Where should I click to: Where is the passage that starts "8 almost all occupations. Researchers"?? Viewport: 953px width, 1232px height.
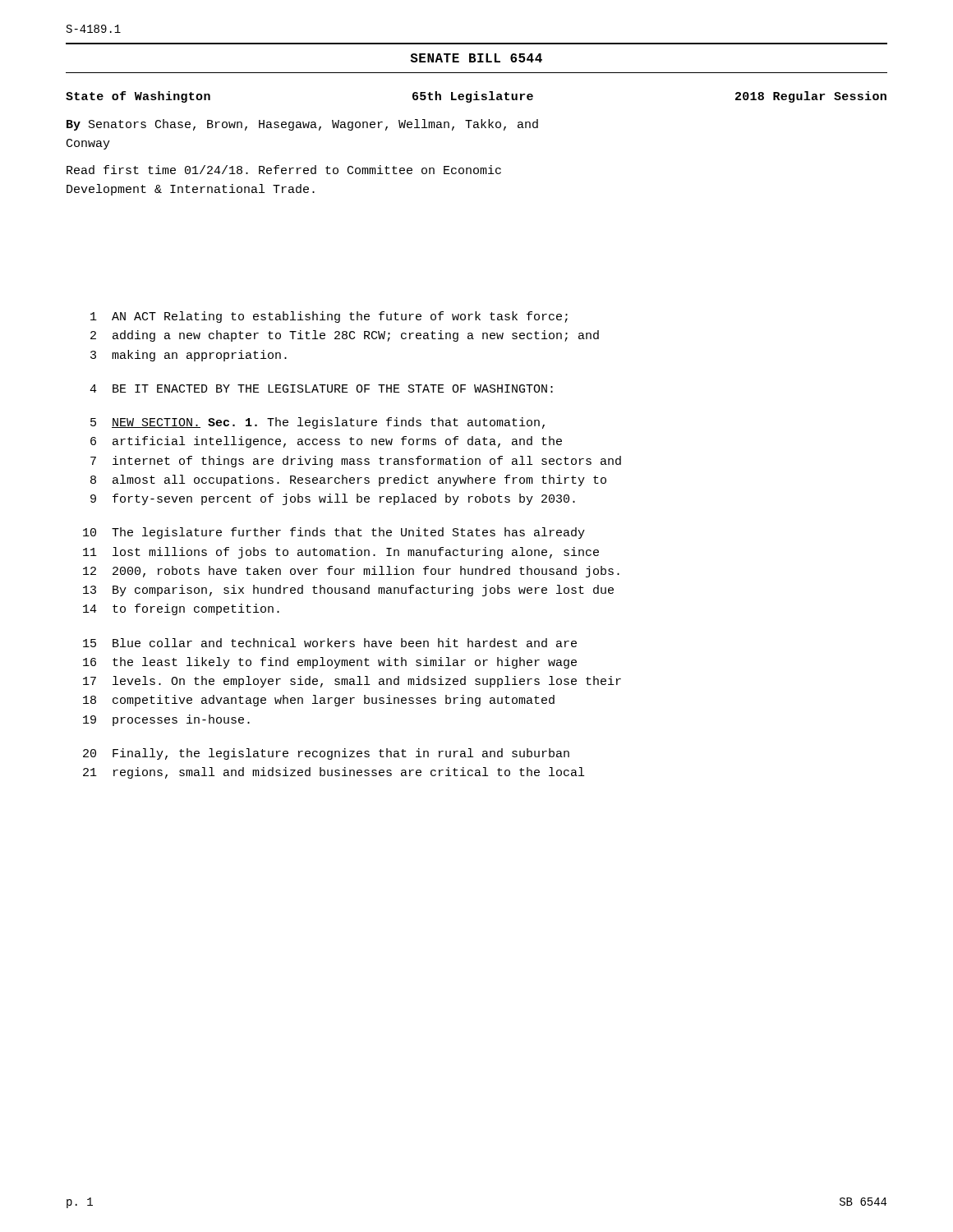476,481
